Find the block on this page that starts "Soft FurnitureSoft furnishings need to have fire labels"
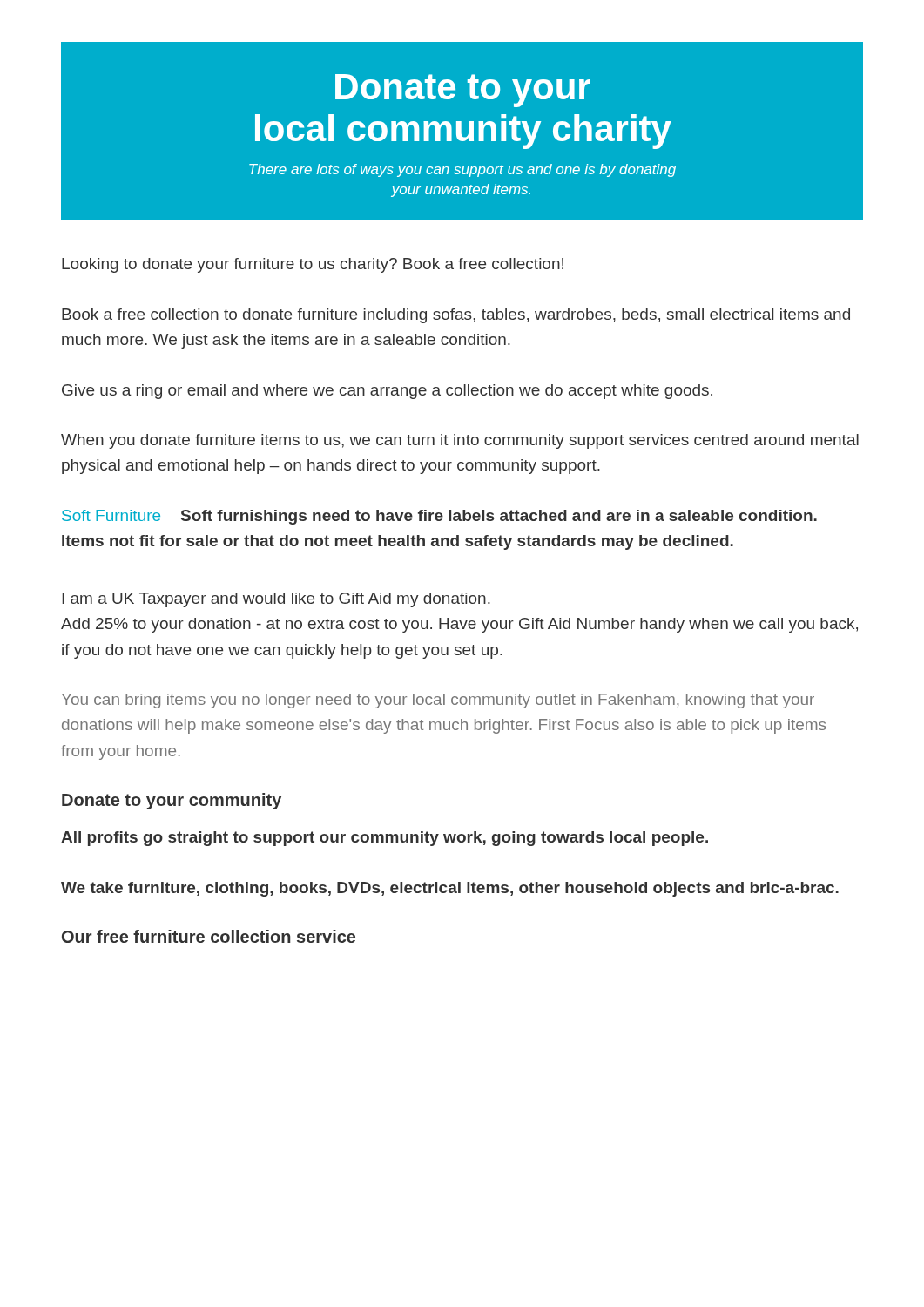The width and height of the screenshot is (924, 1307). coord(439,528)
